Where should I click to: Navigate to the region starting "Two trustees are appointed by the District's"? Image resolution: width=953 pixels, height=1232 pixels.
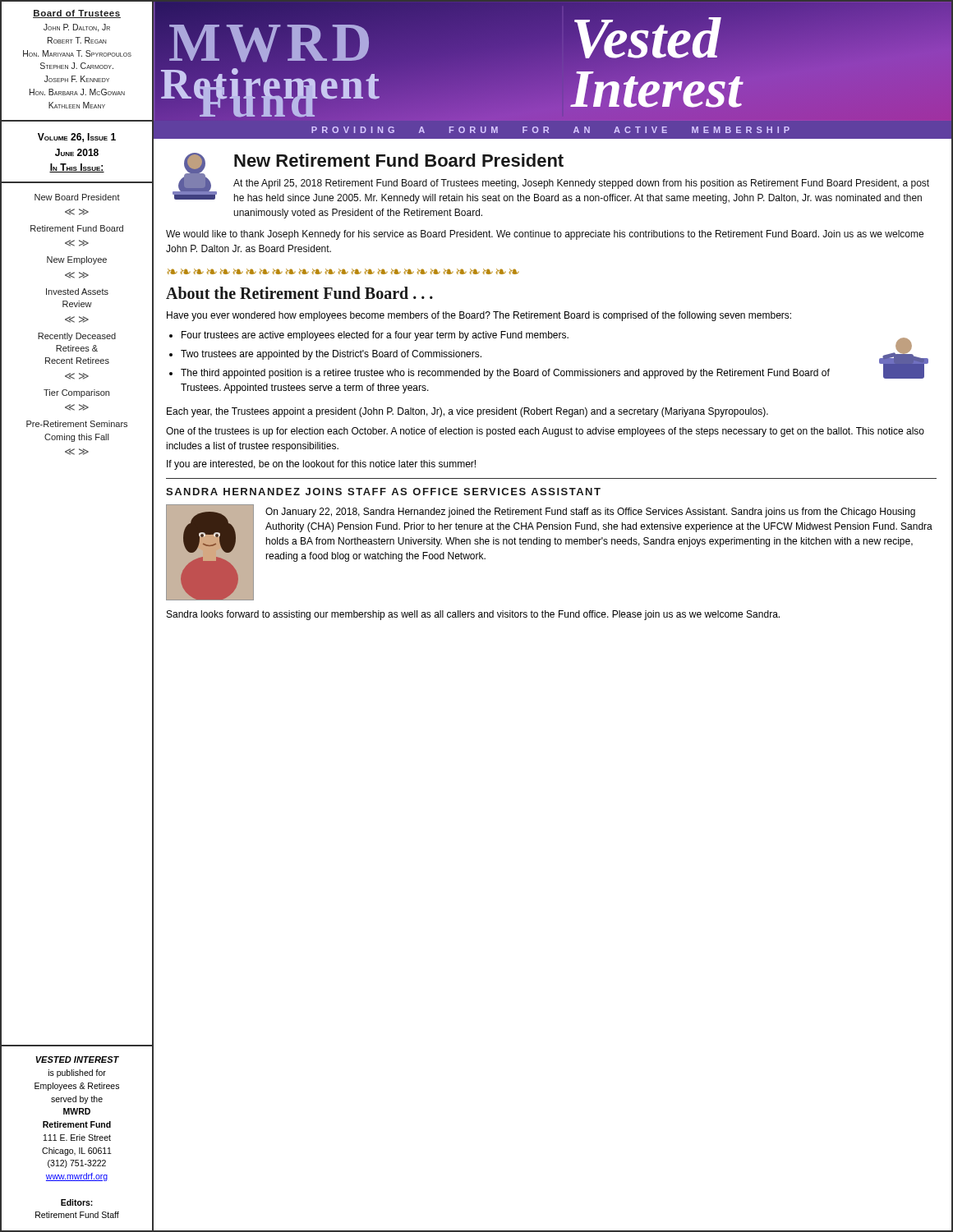pyautogui.click(x=332, y=354)
